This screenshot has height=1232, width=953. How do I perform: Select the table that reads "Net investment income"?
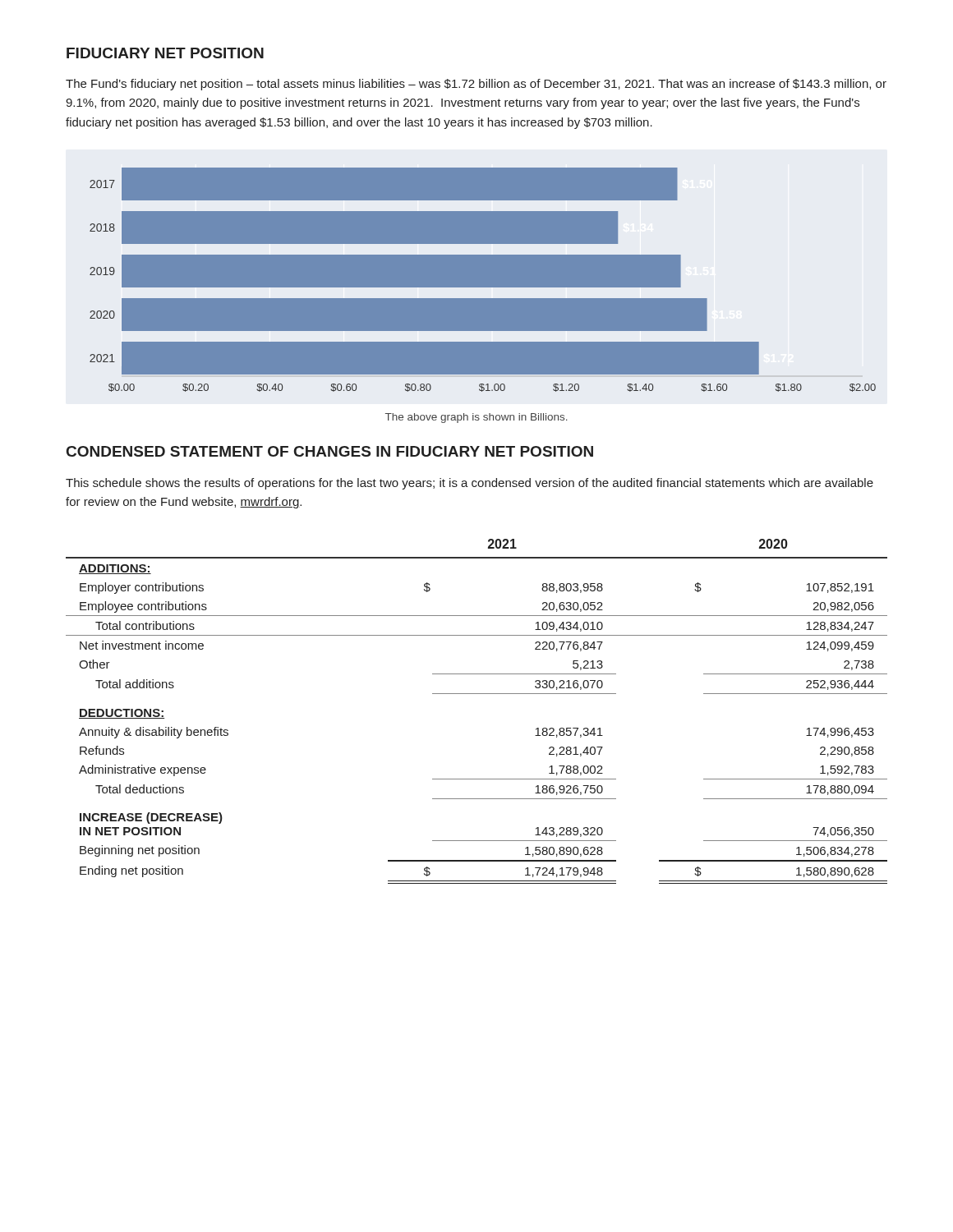coord(476,709)
